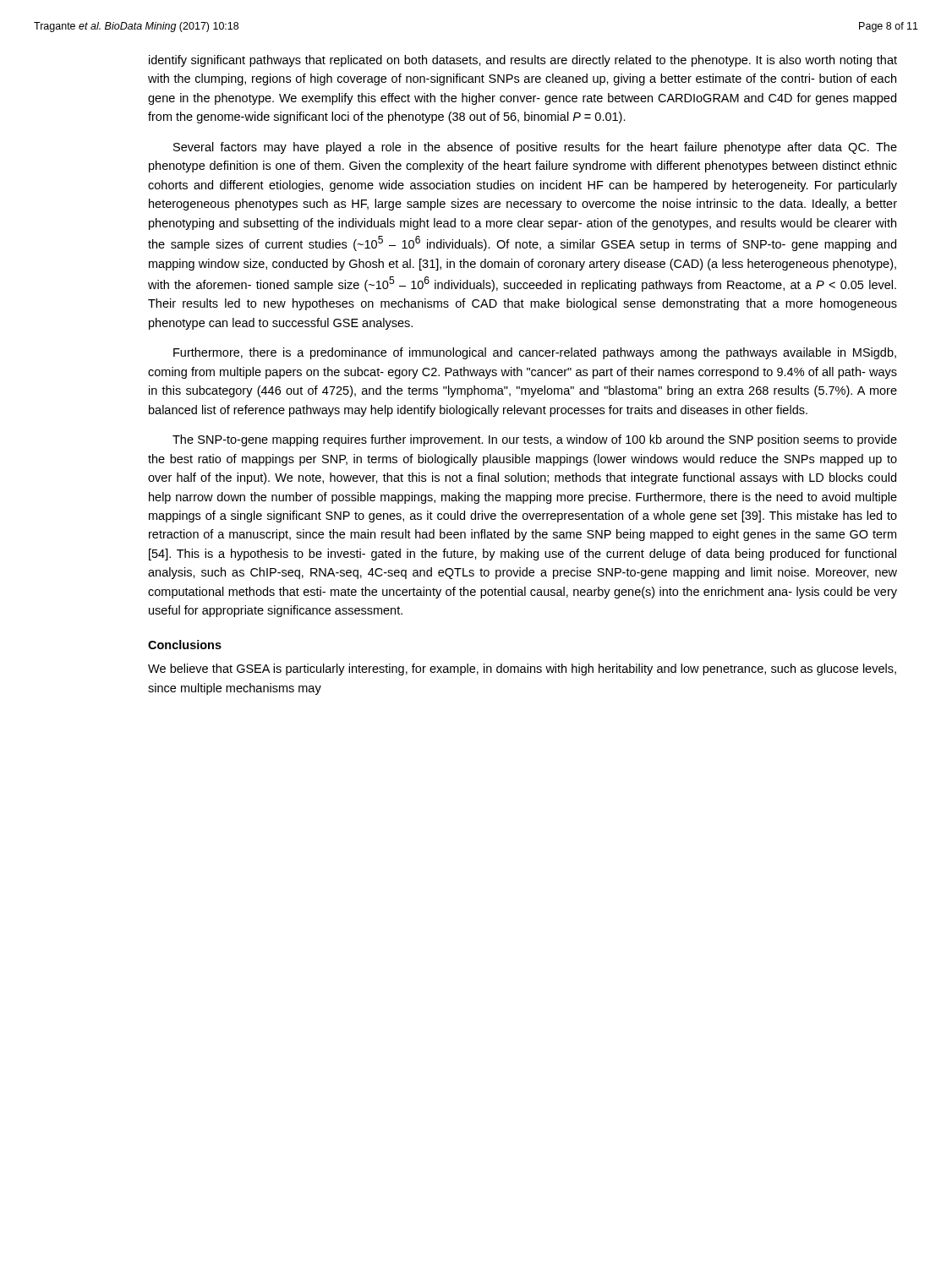Select the text block that reads "Several factors may have played"
The width and height of the screenshot is (952, 1268).
pyautogui.click(x=523, y=235)
